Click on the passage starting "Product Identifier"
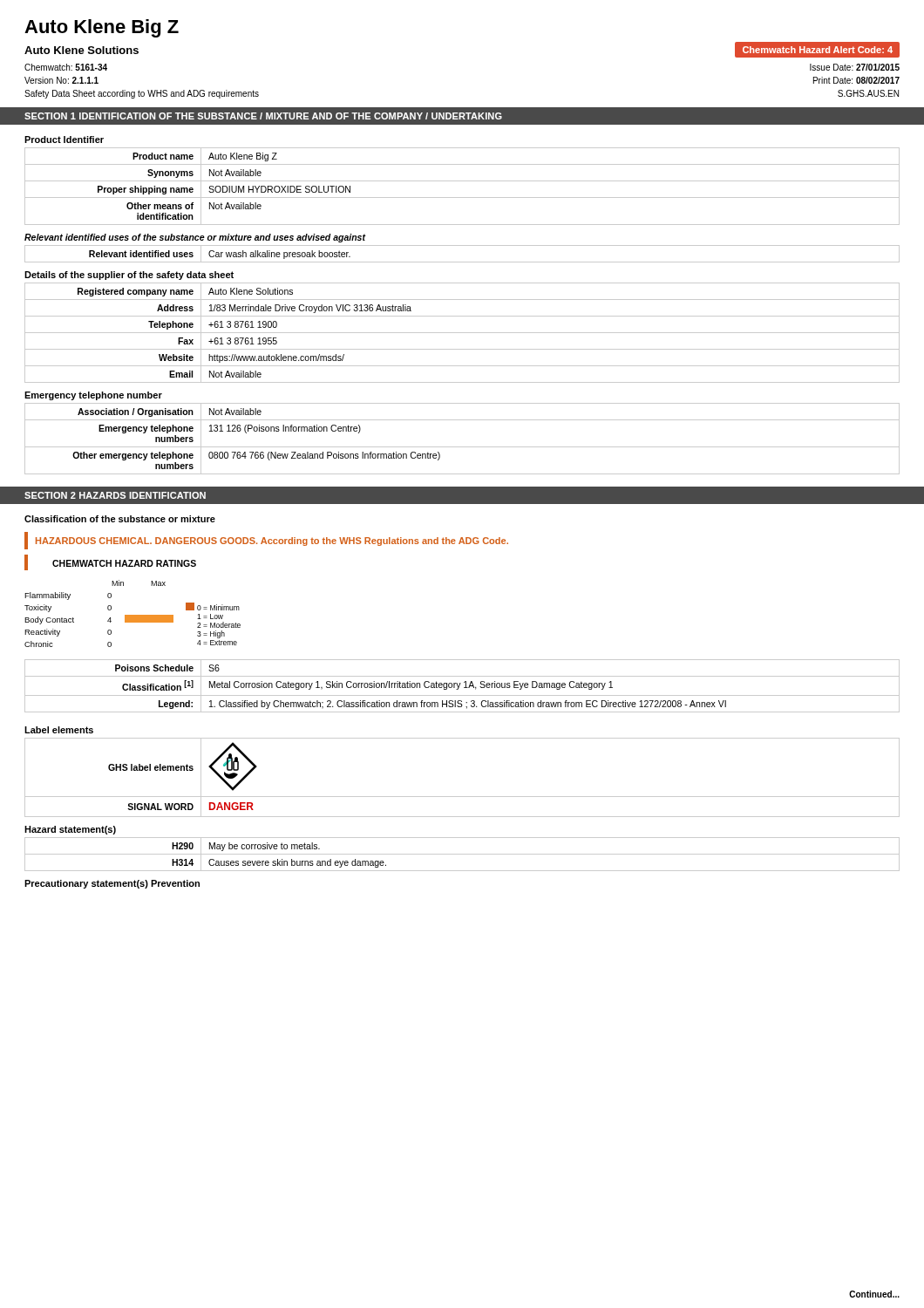This screenshot has height=1308, width=924. [x=64, y=140]
